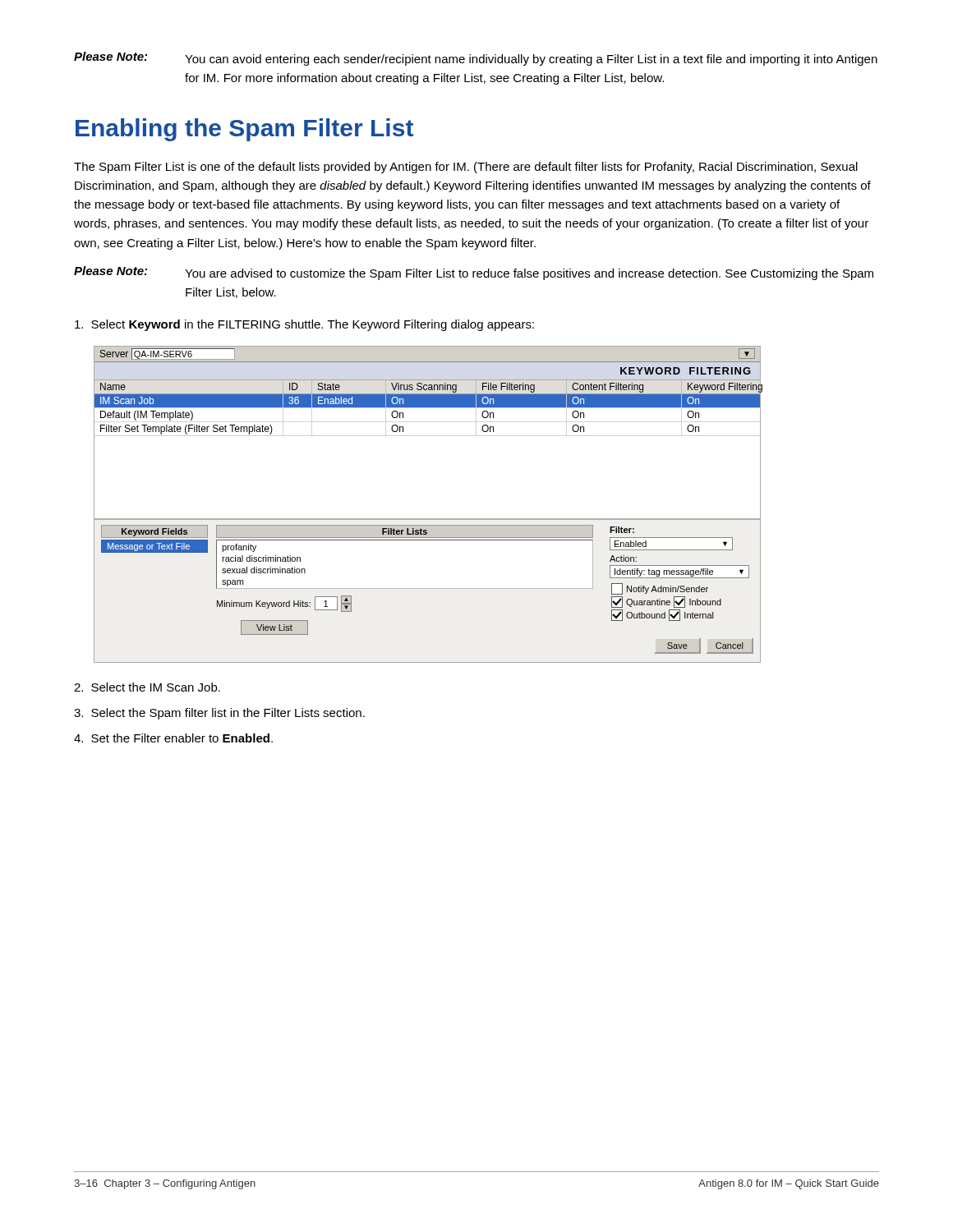Navigate to the region starting "The Spam Filter List is"

(472, 204)
